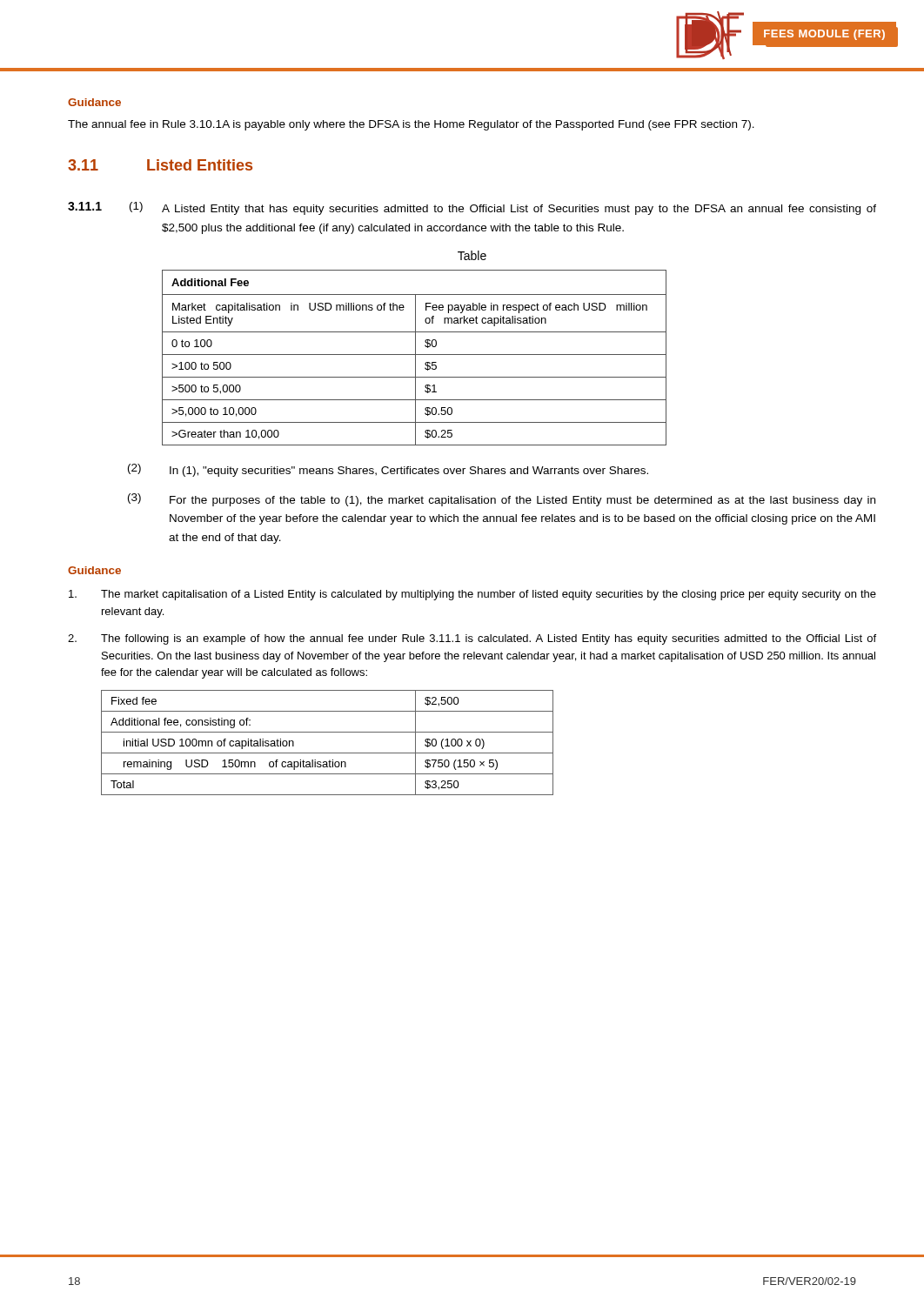Click on the list item containing "The market capitalisation of a Listed Entity"
This screenshot has width=924, height=1305.
point(472,603)
